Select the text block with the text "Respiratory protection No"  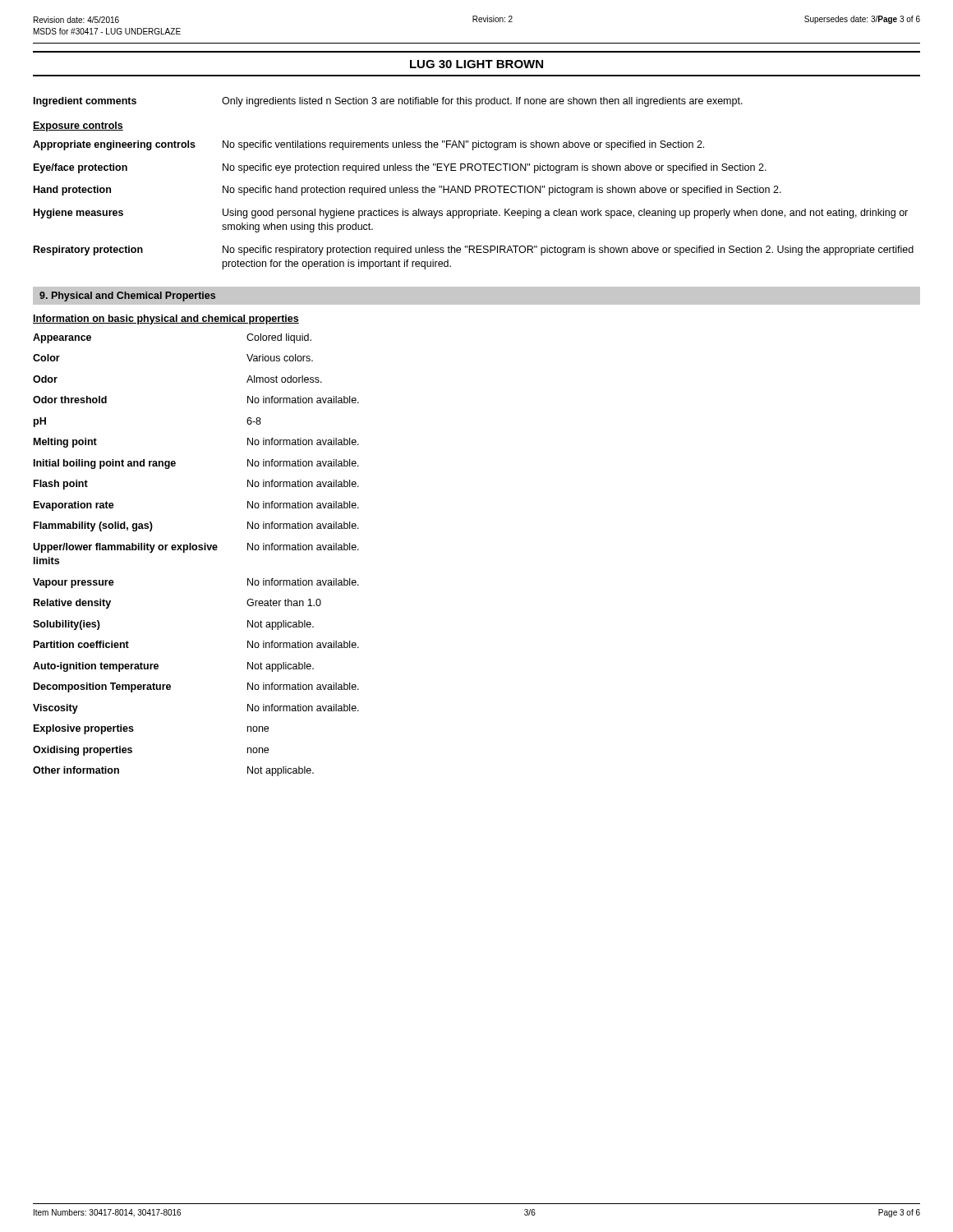point(476,257)
